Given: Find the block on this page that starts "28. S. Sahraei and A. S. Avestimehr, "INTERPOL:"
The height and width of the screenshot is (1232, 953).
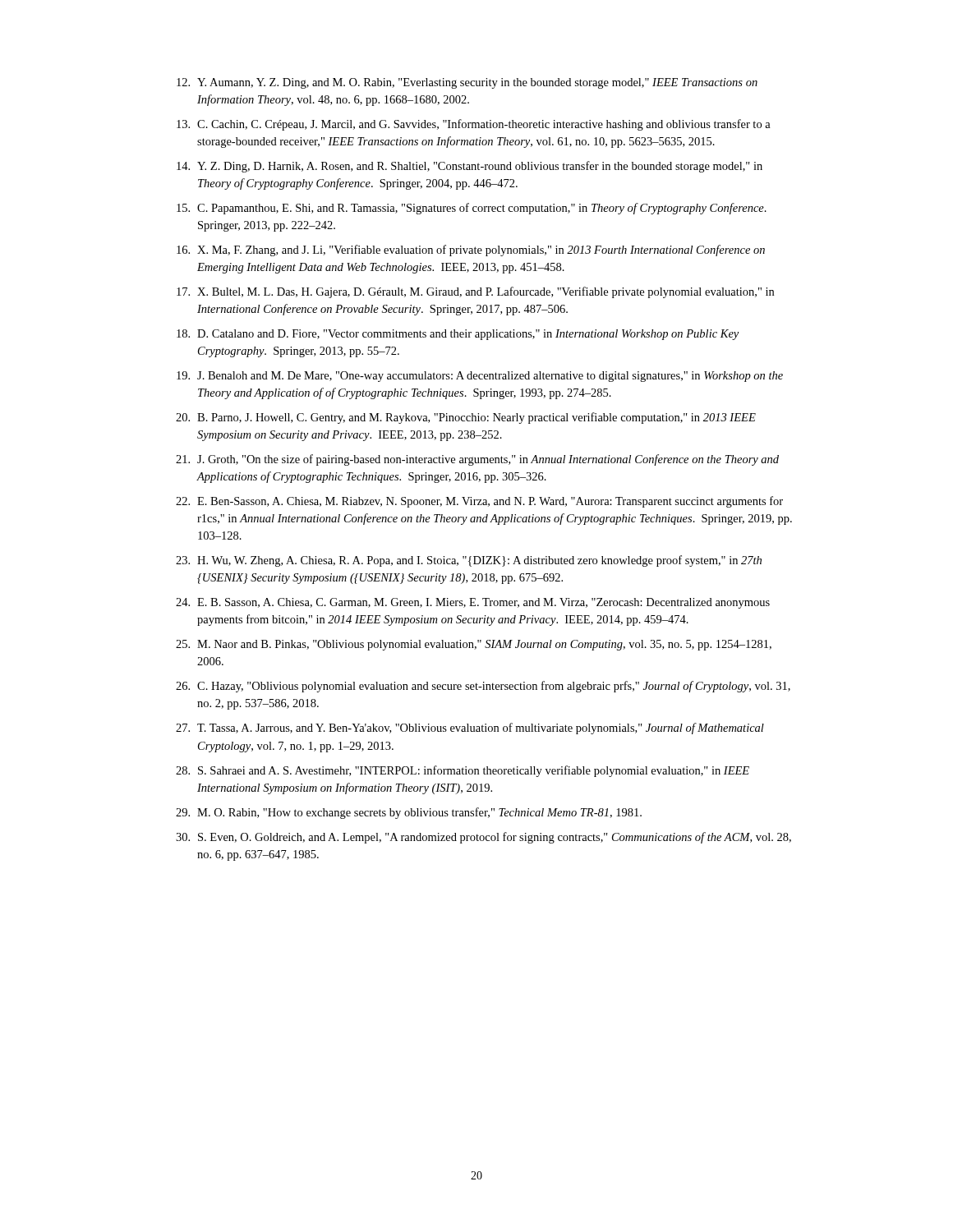Looking at the screenshot, I should pos(476,779).
